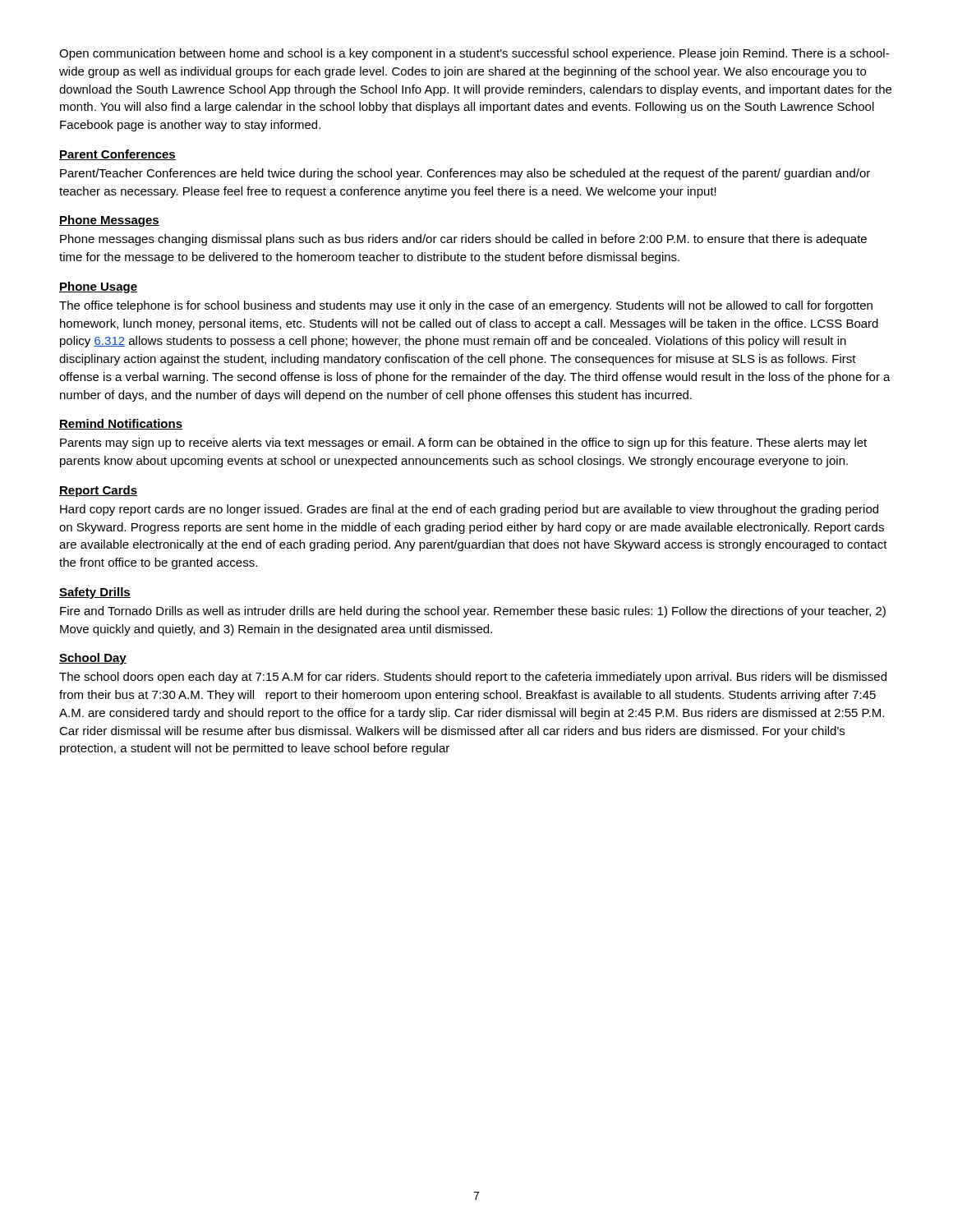This screenshot has height=1232, width=953.
Task: Select the section header containing "Report Cards"
Action: pyautogui.click(x=98, y=490)
